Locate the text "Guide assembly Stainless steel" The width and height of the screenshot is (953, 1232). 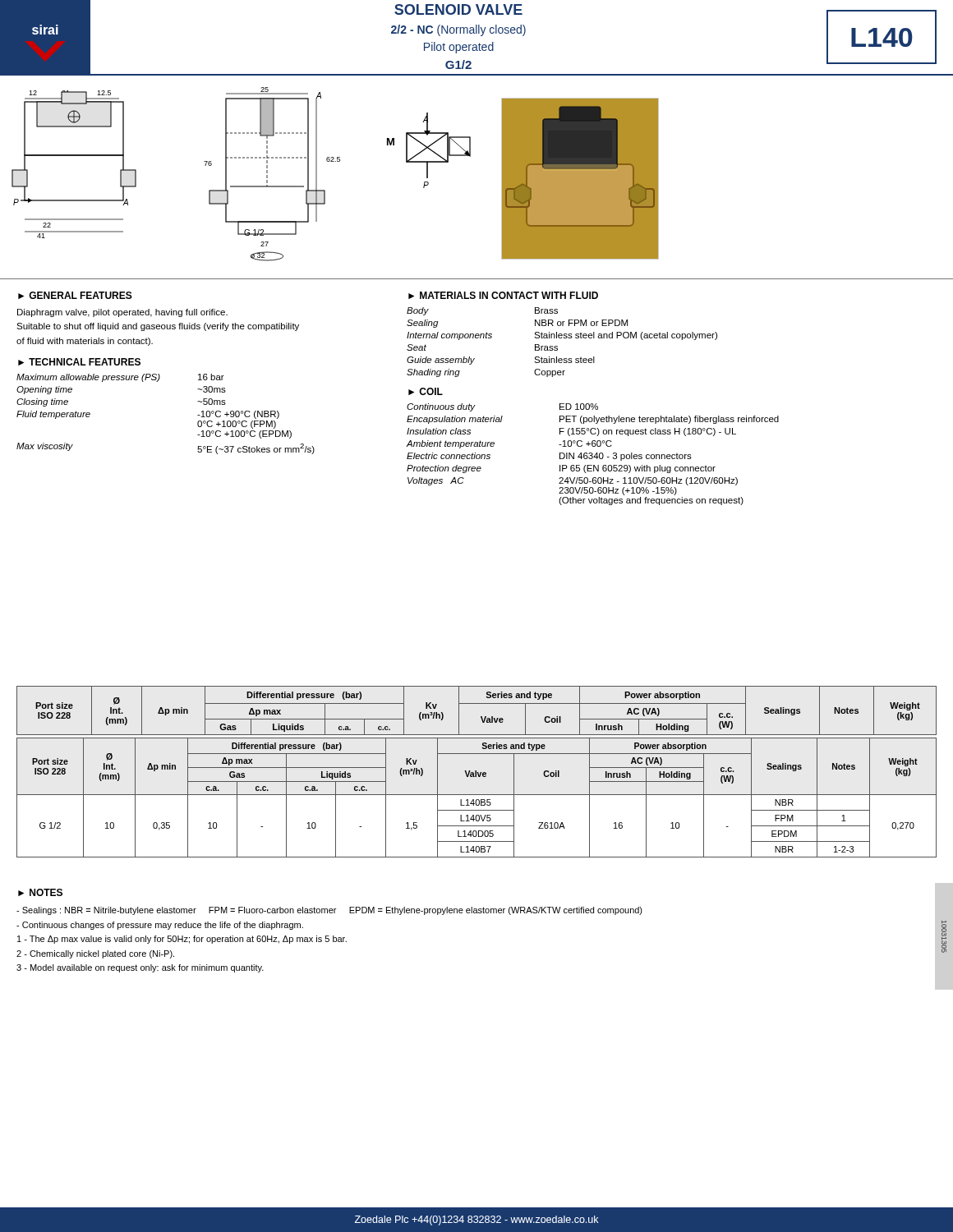coord(454,360)
